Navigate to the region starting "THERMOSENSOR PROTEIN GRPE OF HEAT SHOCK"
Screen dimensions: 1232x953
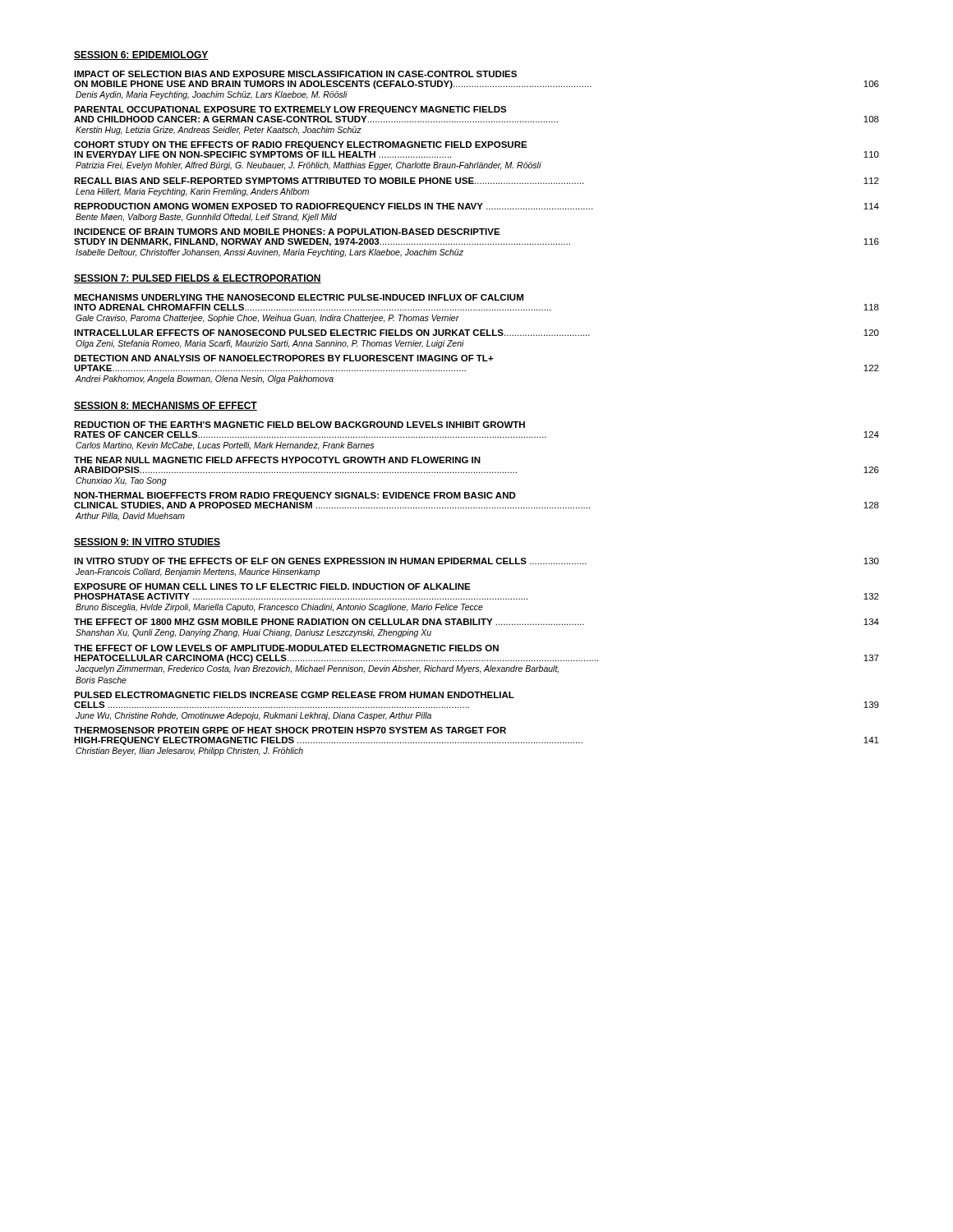476,741
